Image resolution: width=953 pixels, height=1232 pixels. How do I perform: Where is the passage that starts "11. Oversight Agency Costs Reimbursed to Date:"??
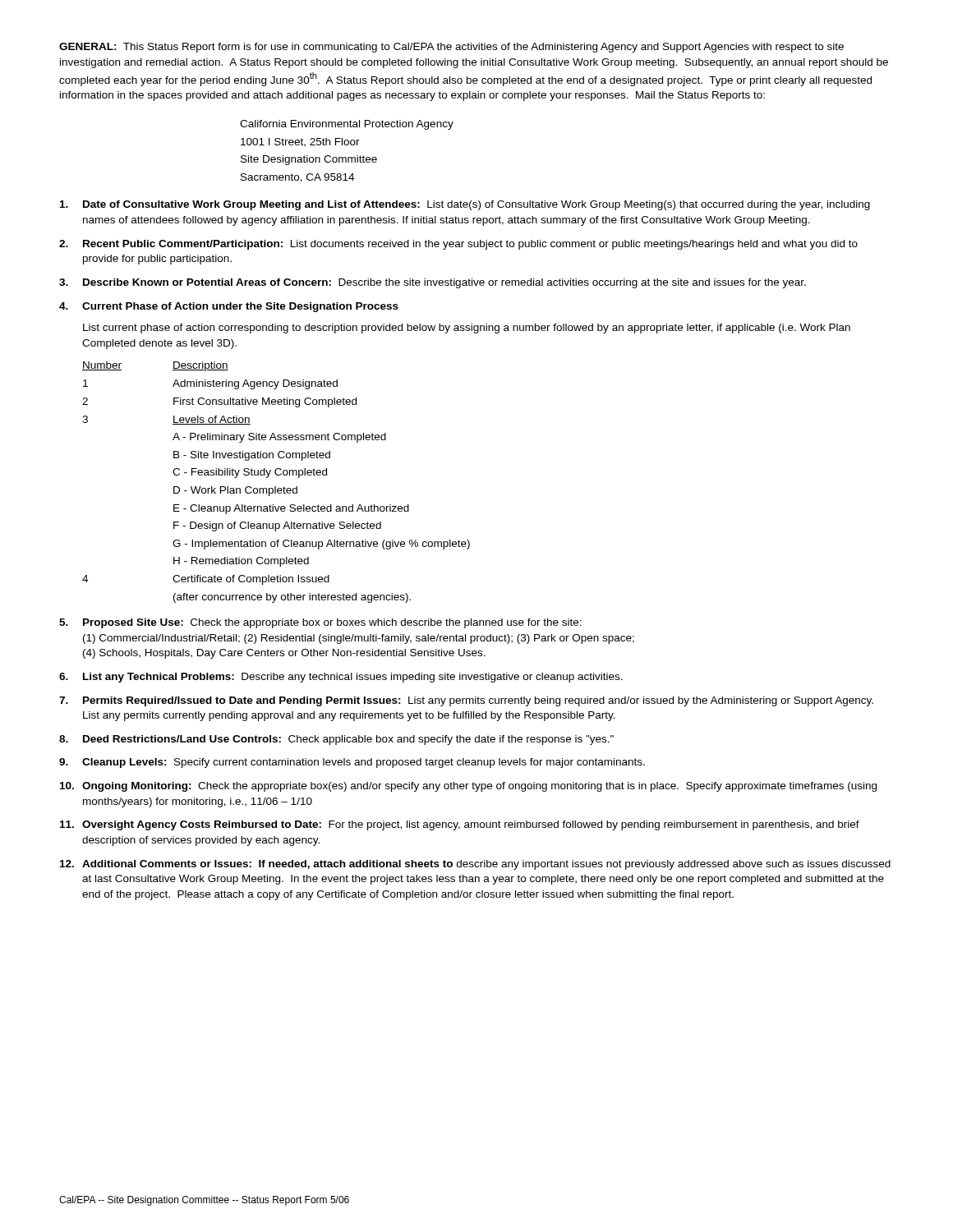(476, 833)
